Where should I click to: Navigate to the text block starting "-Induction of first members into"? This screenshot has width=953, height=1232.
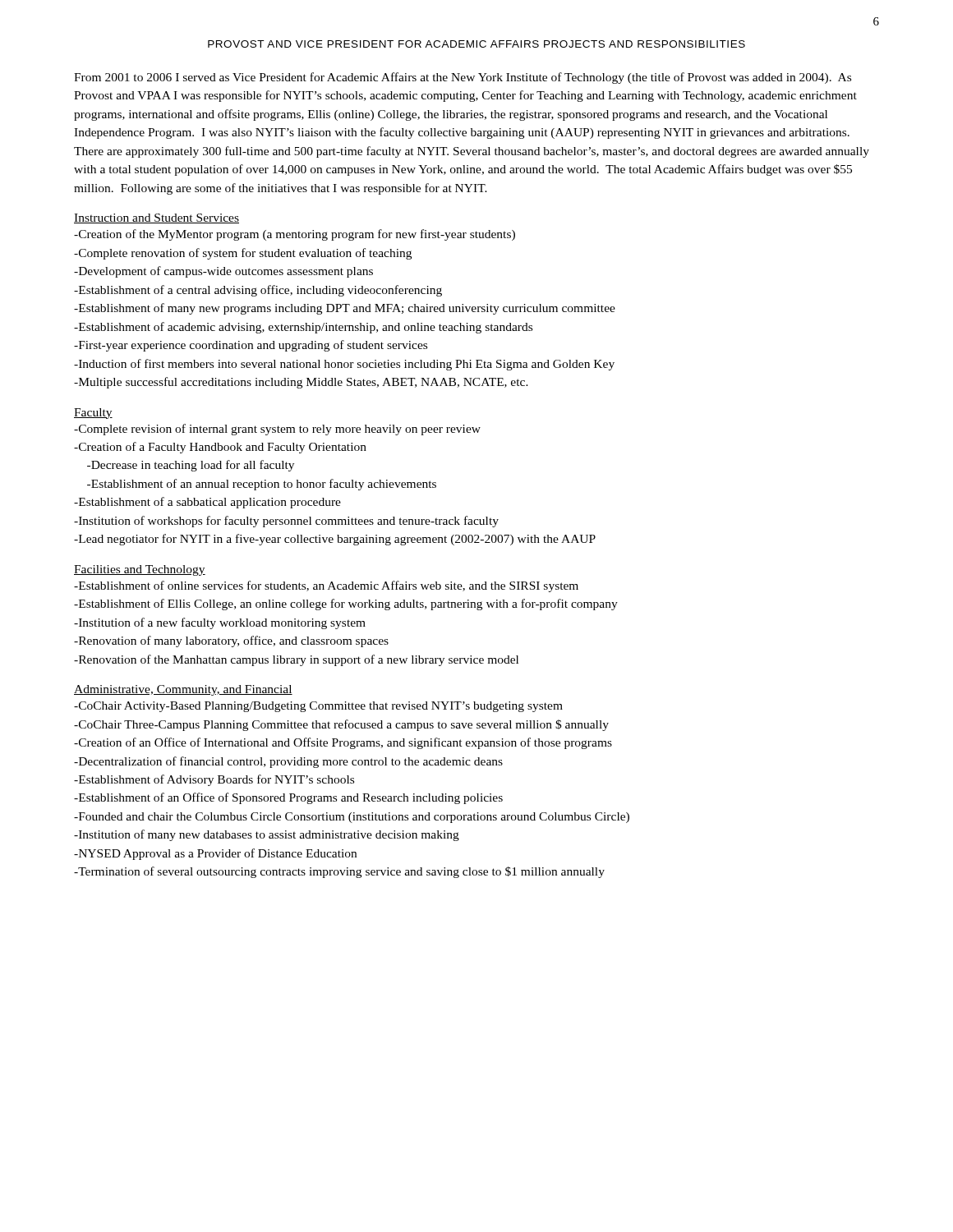344,363
